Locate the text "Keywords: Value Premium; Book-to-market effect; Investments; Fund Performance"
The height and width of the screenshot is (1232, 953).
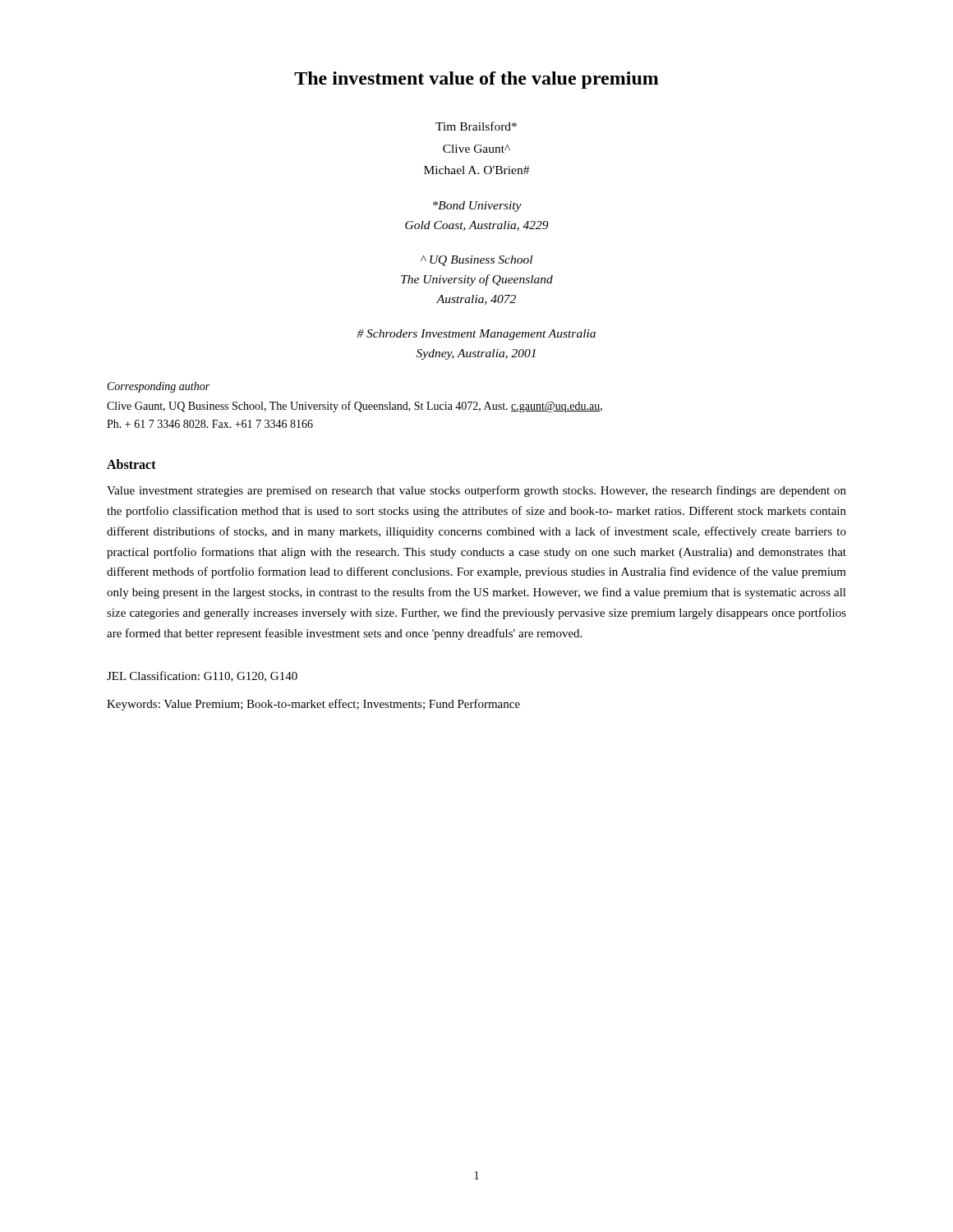[313, 704]
